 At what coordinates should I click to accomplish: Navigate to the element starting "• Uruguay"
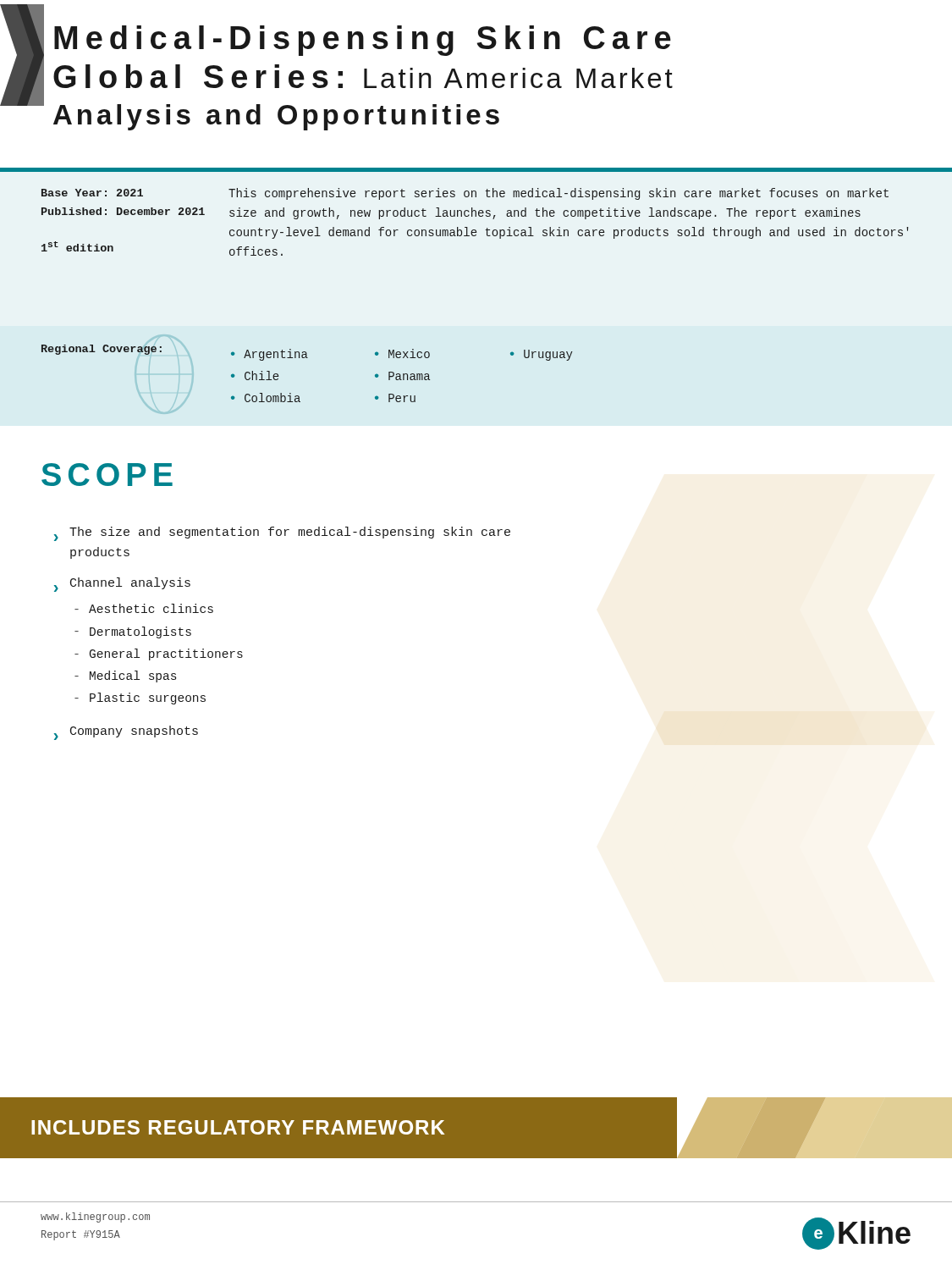pos(540,354)
